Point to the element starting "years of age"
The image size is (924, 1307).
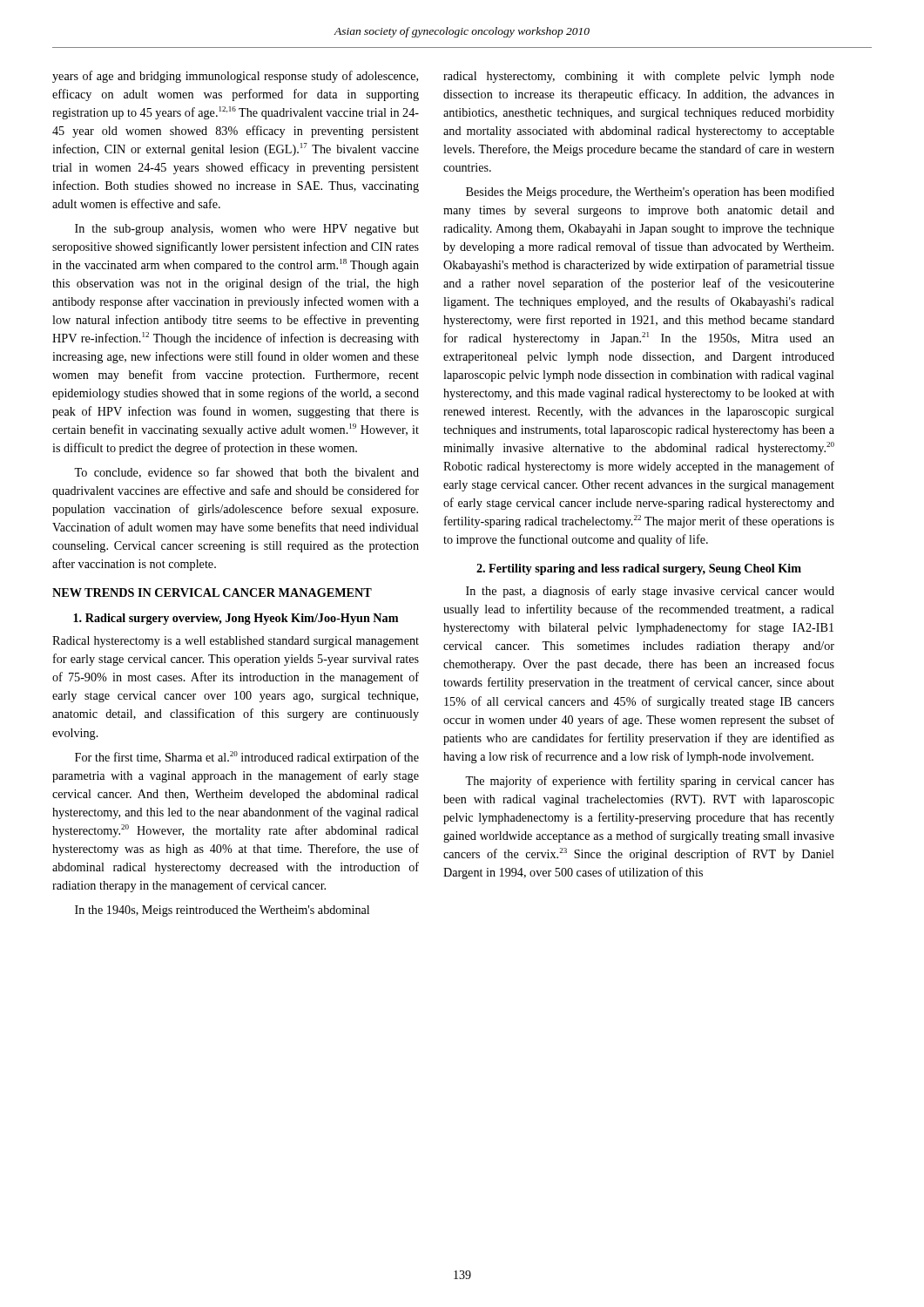(x=236, y=140)
